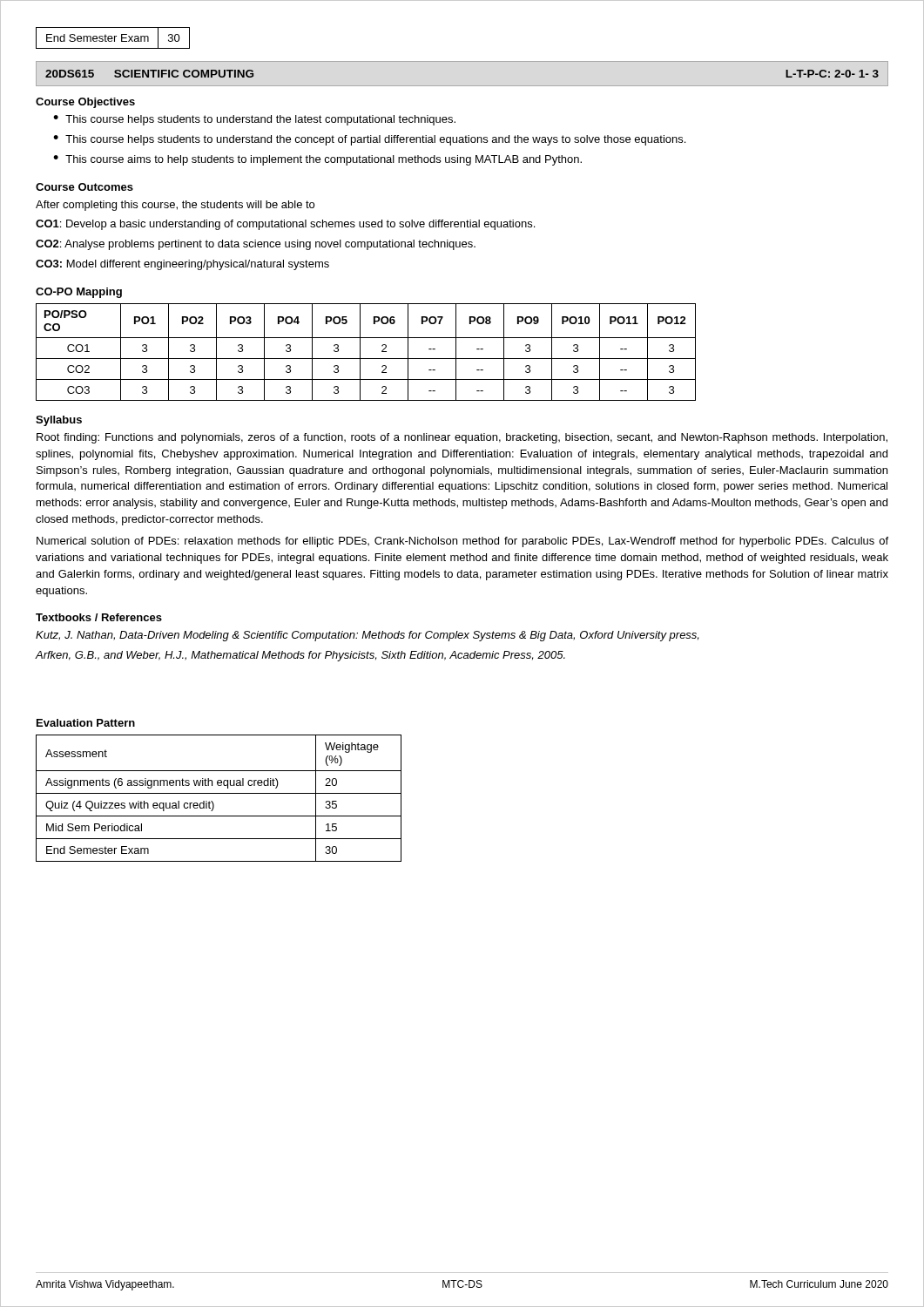This screenshot has height=1307, width=924.
Task: Find the region starting "• This course aims"
Action: pyautogui.click(x=471, y=160)
